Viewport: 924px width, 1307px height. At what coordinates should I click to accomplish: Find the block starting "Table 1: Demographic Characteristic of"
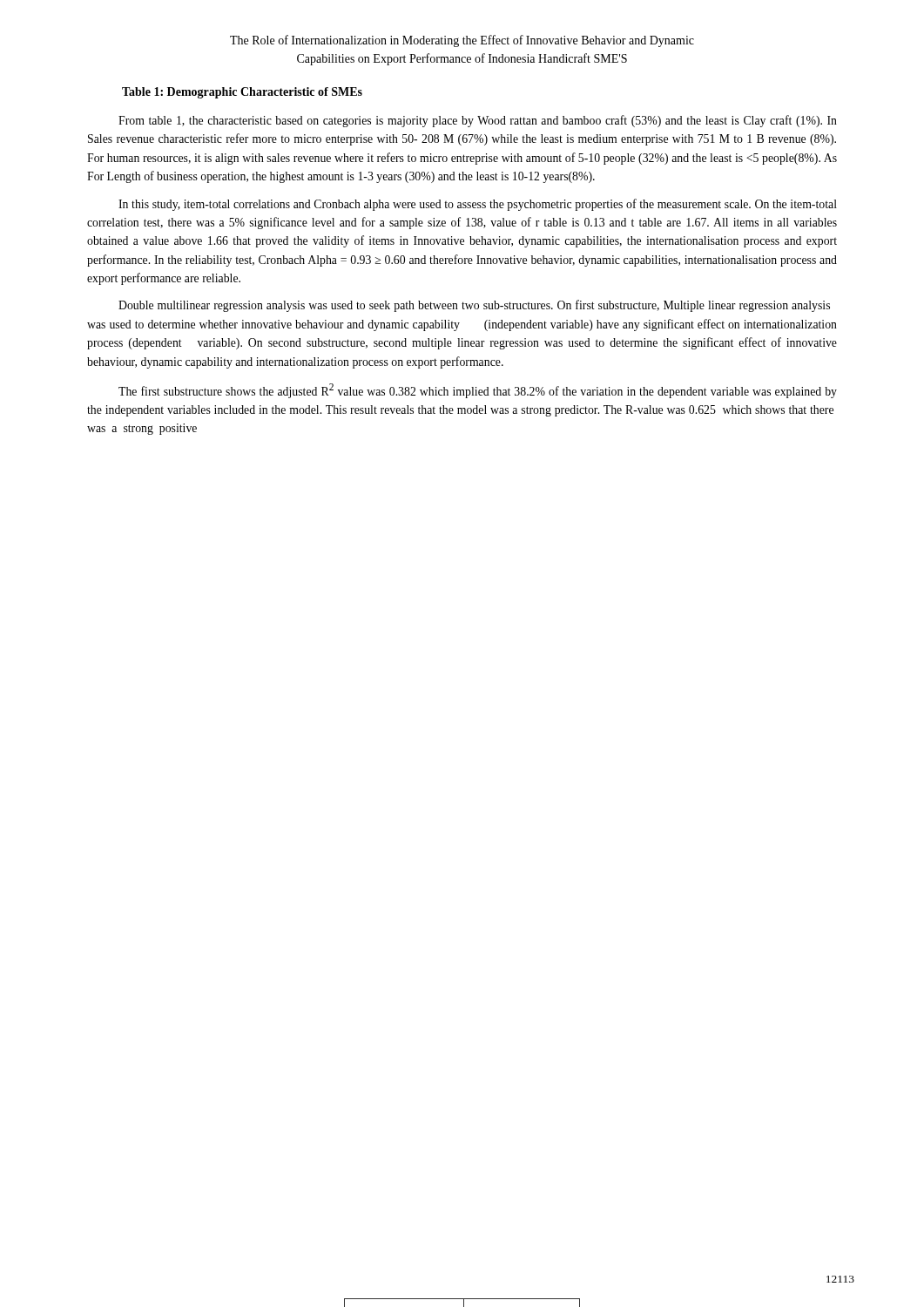tap(242, 92)
